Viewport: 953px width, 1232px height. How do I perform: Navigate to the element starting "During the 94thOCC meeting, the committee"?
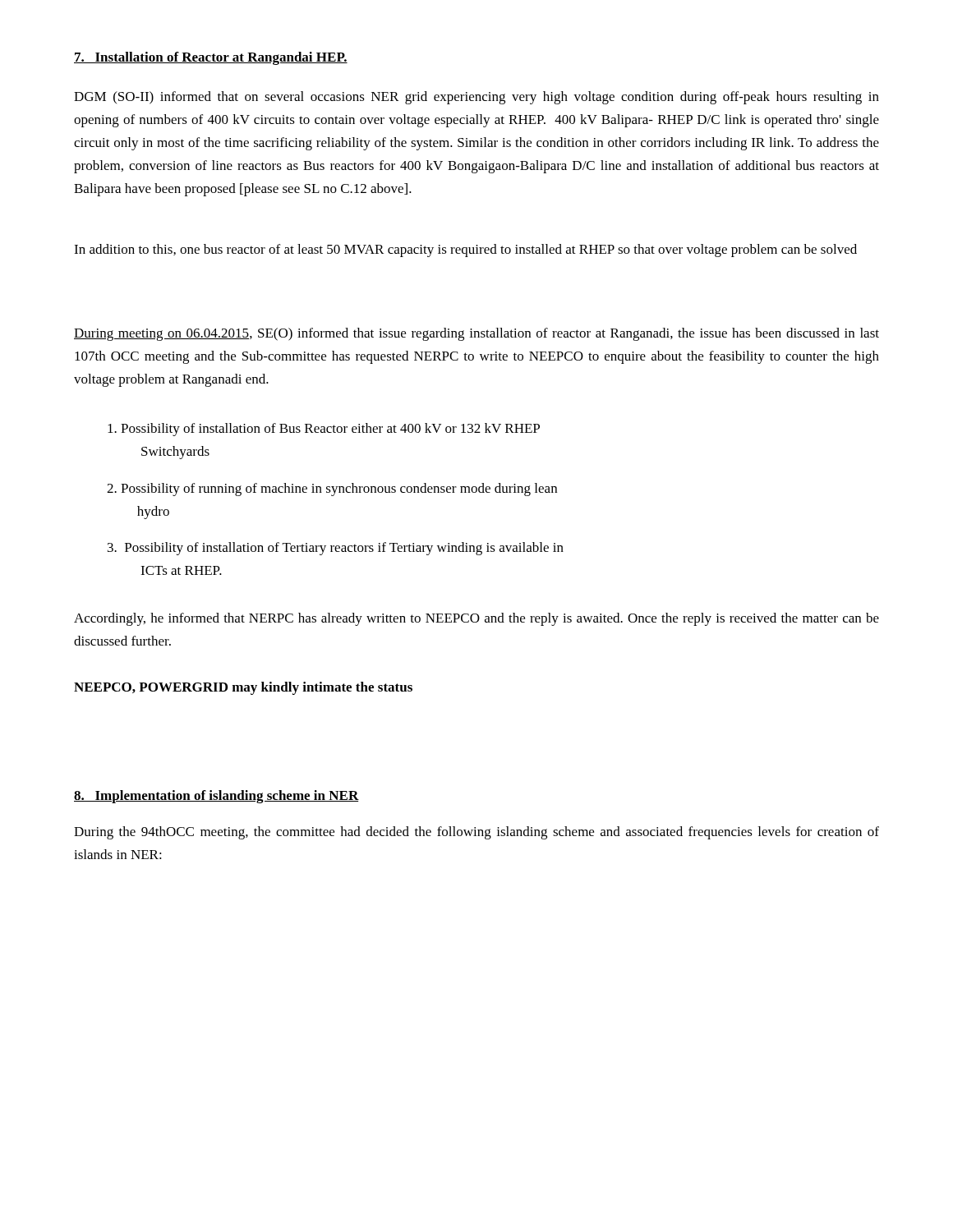(x=476, y=843)
